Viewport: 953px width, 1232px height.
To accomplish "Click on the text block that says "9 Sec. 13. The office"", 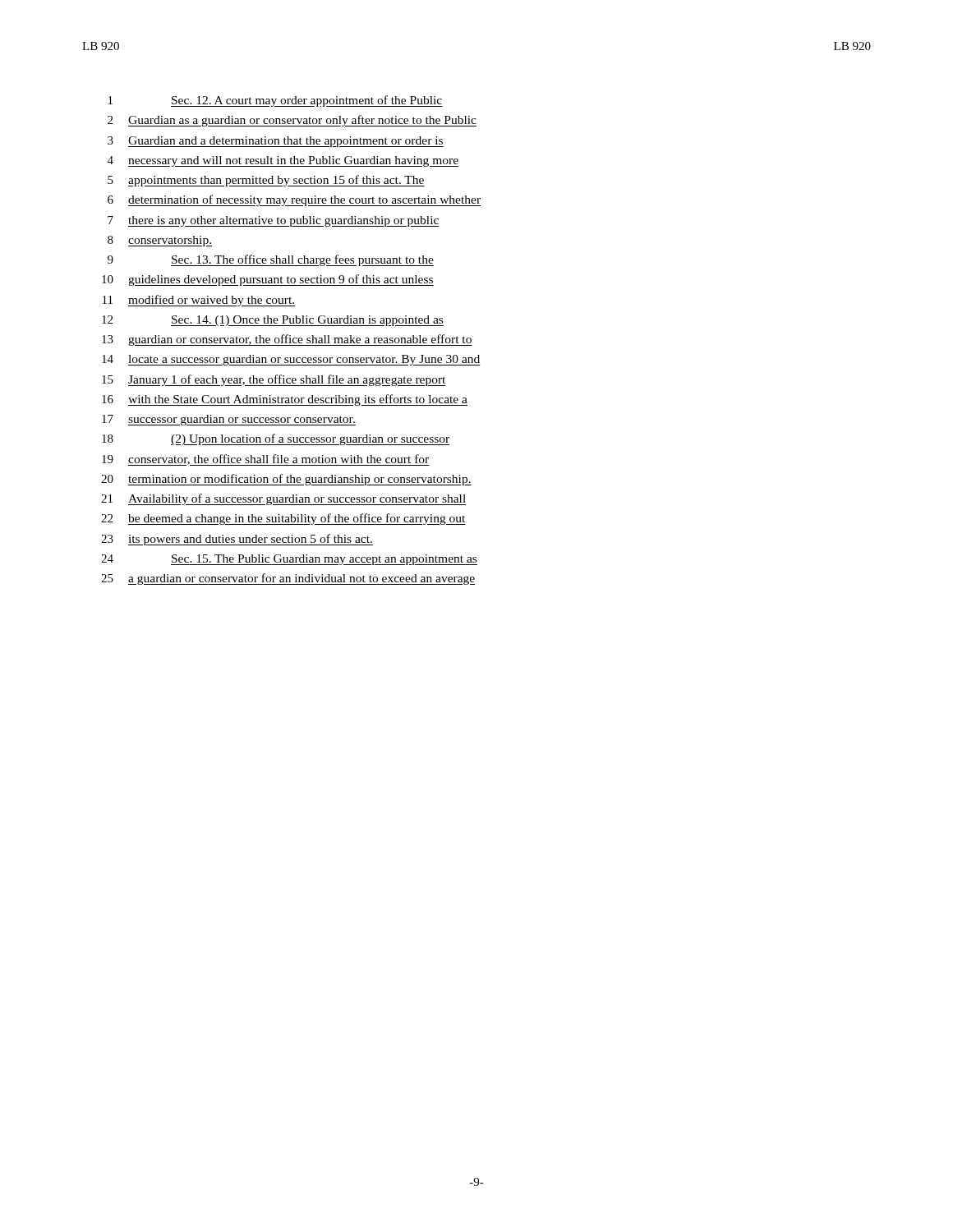I will point(271,260).
